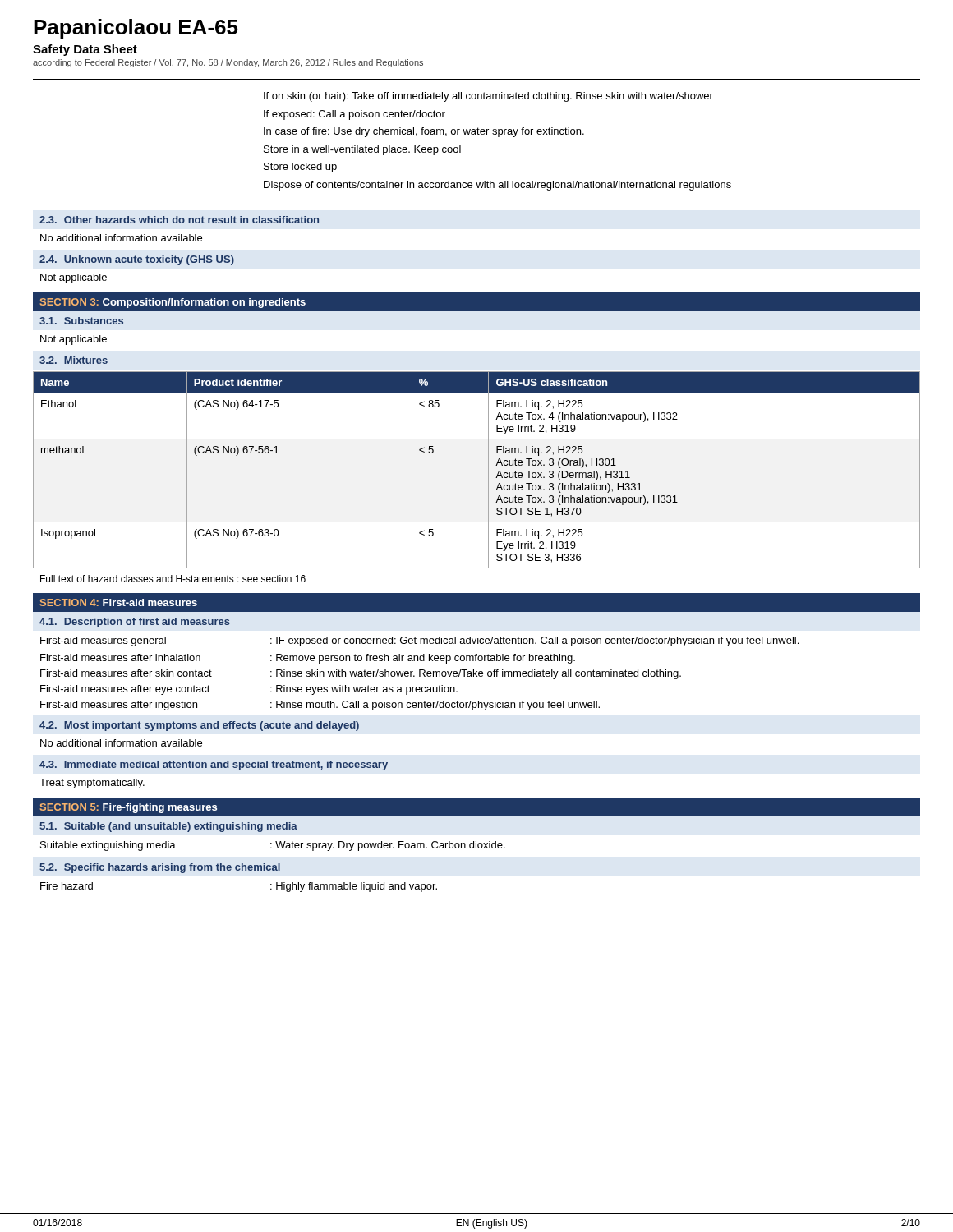
Task: Navigate to the block starting "5.1. Suitable (and"
Action: point(168,826)
